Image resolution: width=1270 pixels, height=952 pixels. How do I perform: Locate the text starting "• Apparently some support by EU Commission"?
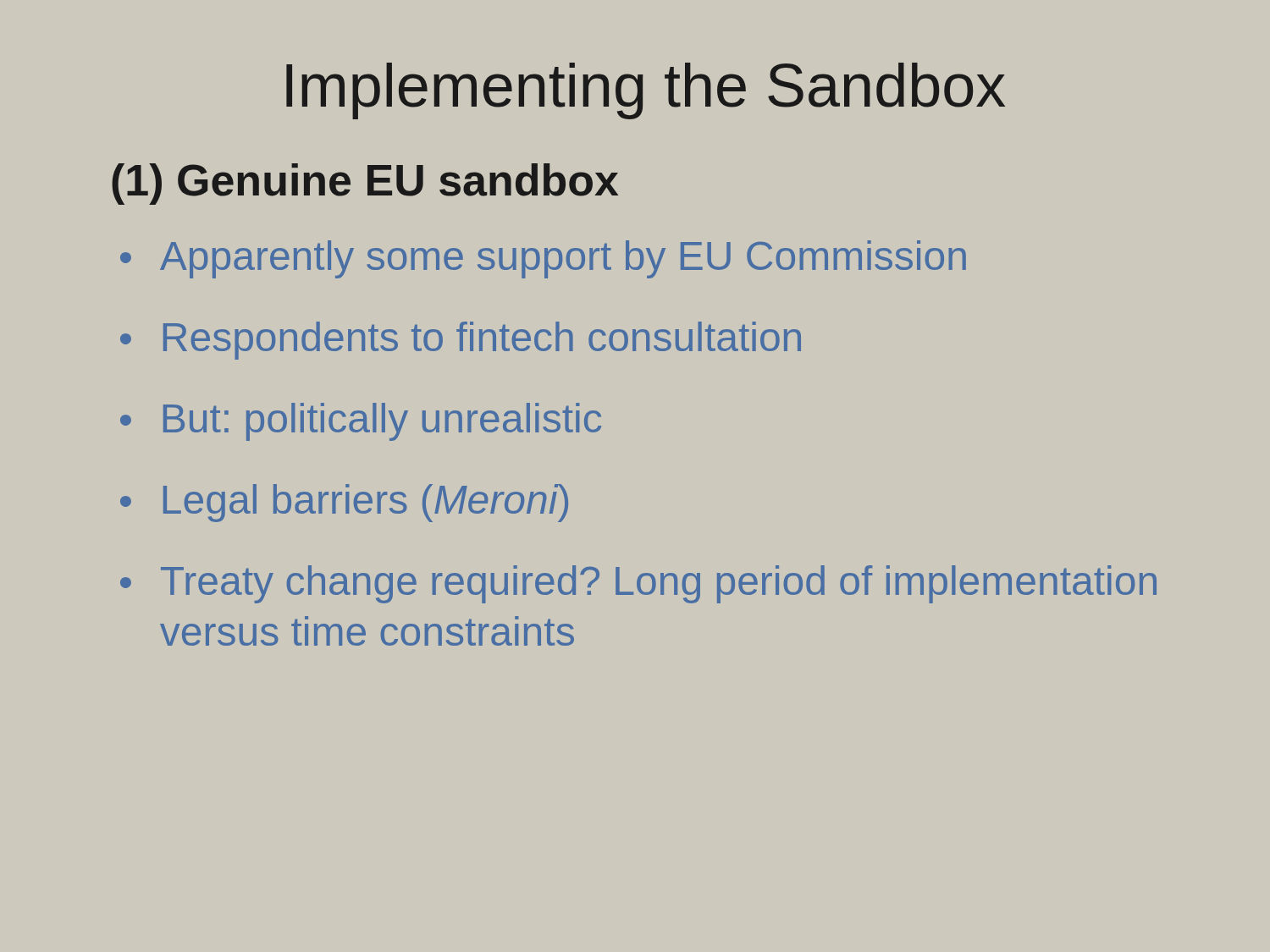[x=543, y=256]
